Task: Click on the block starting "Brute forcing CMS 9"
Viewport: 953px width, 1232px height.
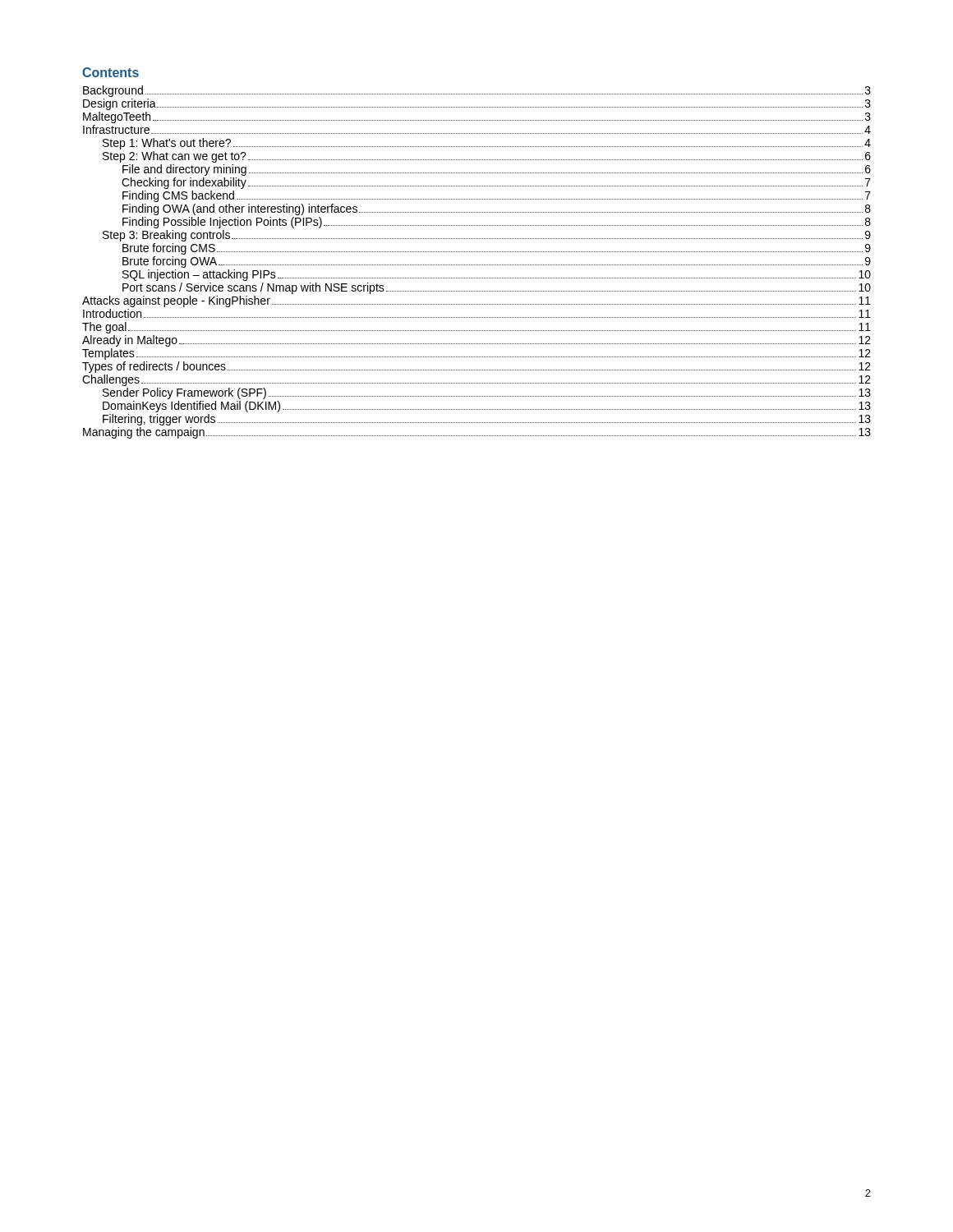Action: click(476, 248)
